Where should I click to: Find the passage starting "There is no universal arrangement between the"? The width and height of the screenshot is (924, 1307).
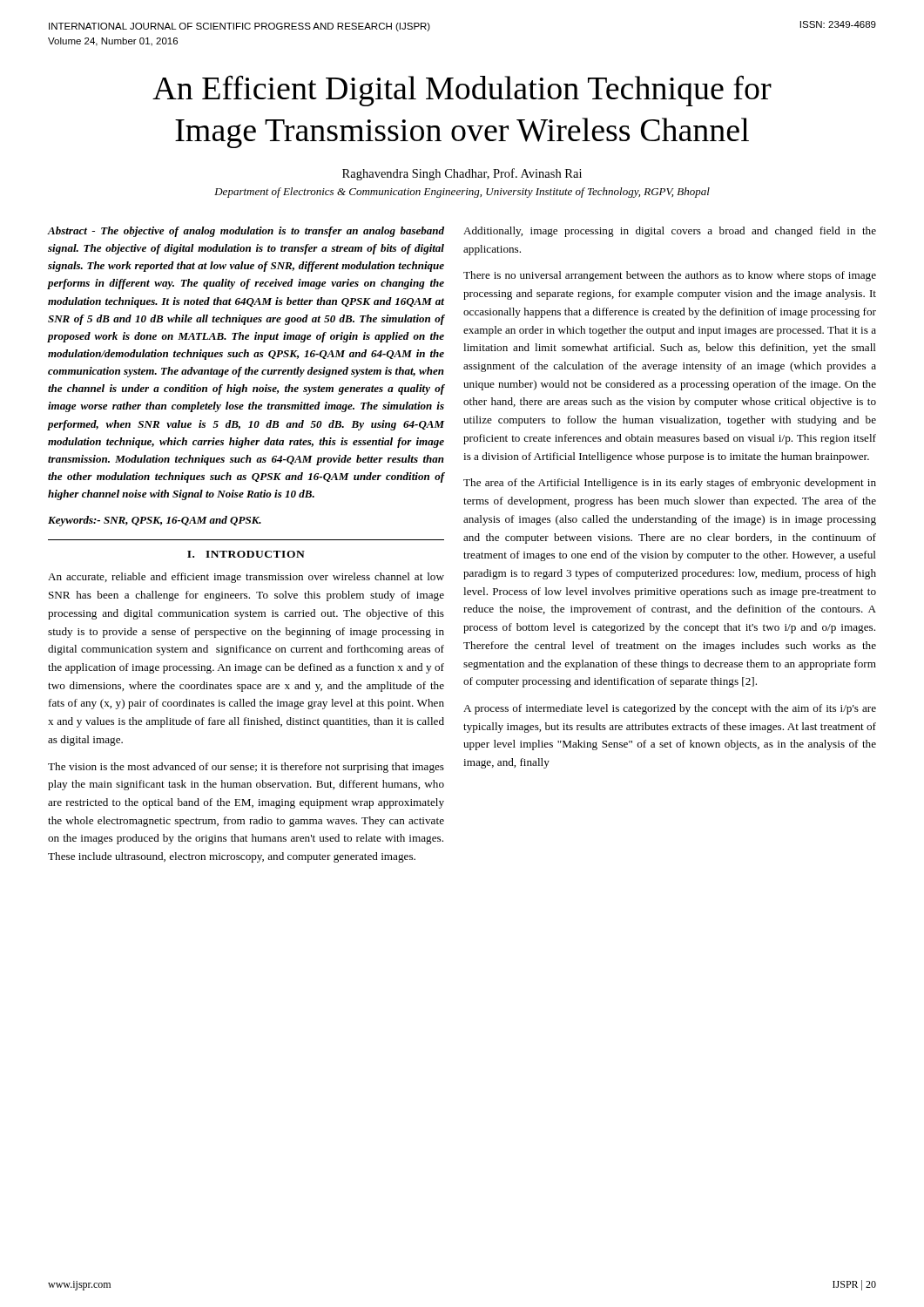670,366
